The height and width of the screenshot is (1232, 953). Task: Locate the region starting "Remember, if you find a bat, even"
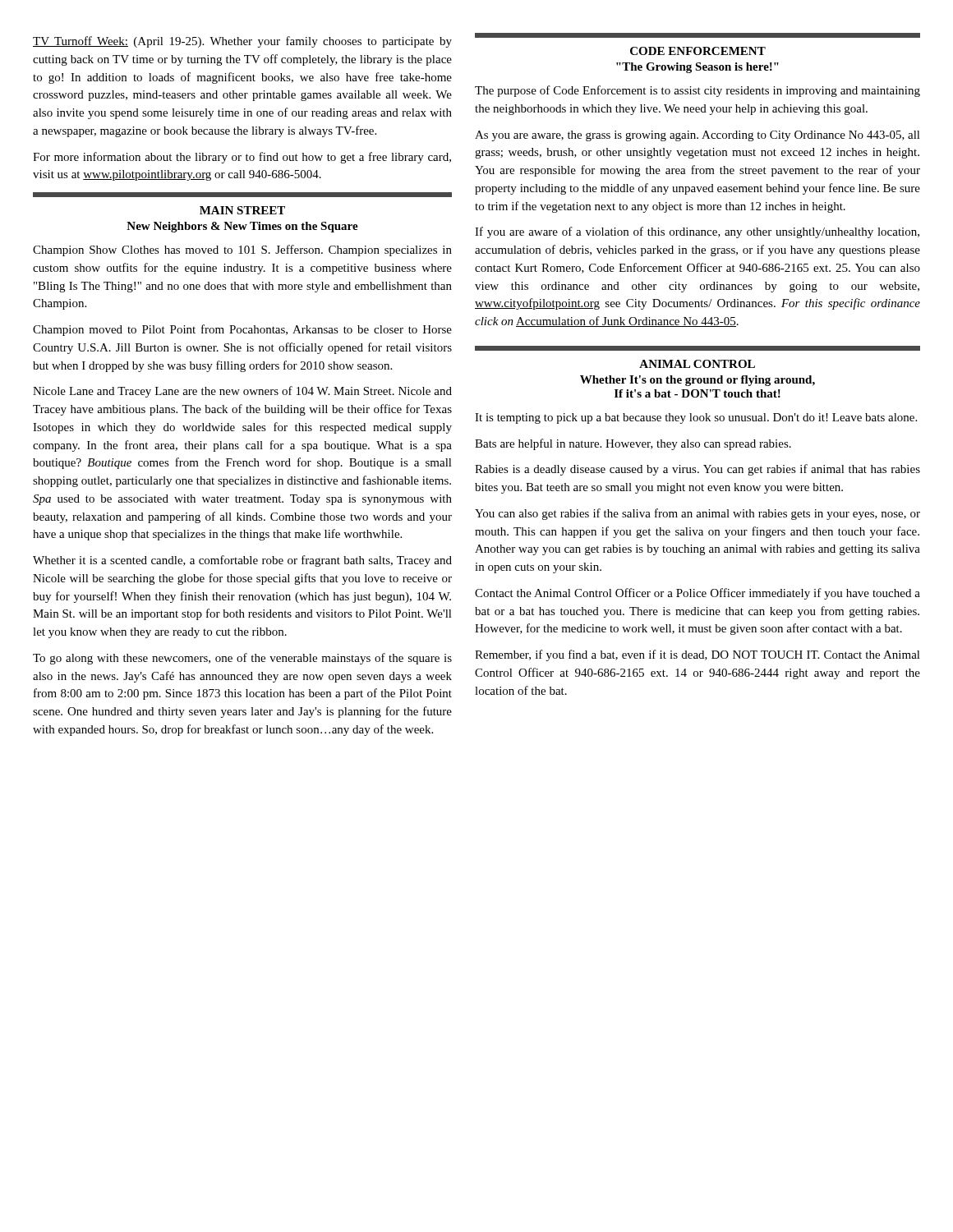(x=698, y=673)
